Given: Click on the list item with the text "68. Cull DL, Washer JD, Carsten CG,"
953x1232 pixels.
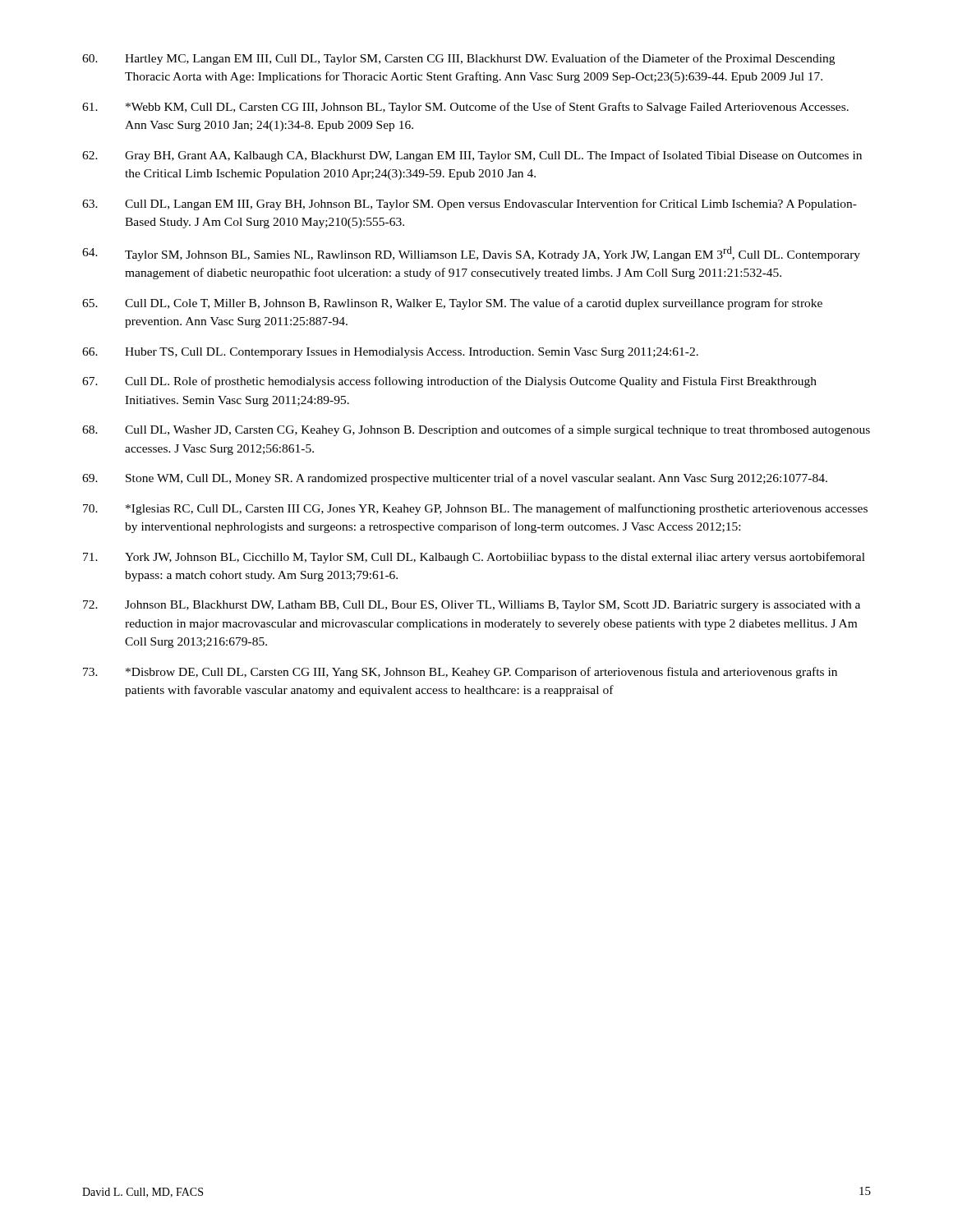Looking at the screenshot, I should click(x=476, y=439).
